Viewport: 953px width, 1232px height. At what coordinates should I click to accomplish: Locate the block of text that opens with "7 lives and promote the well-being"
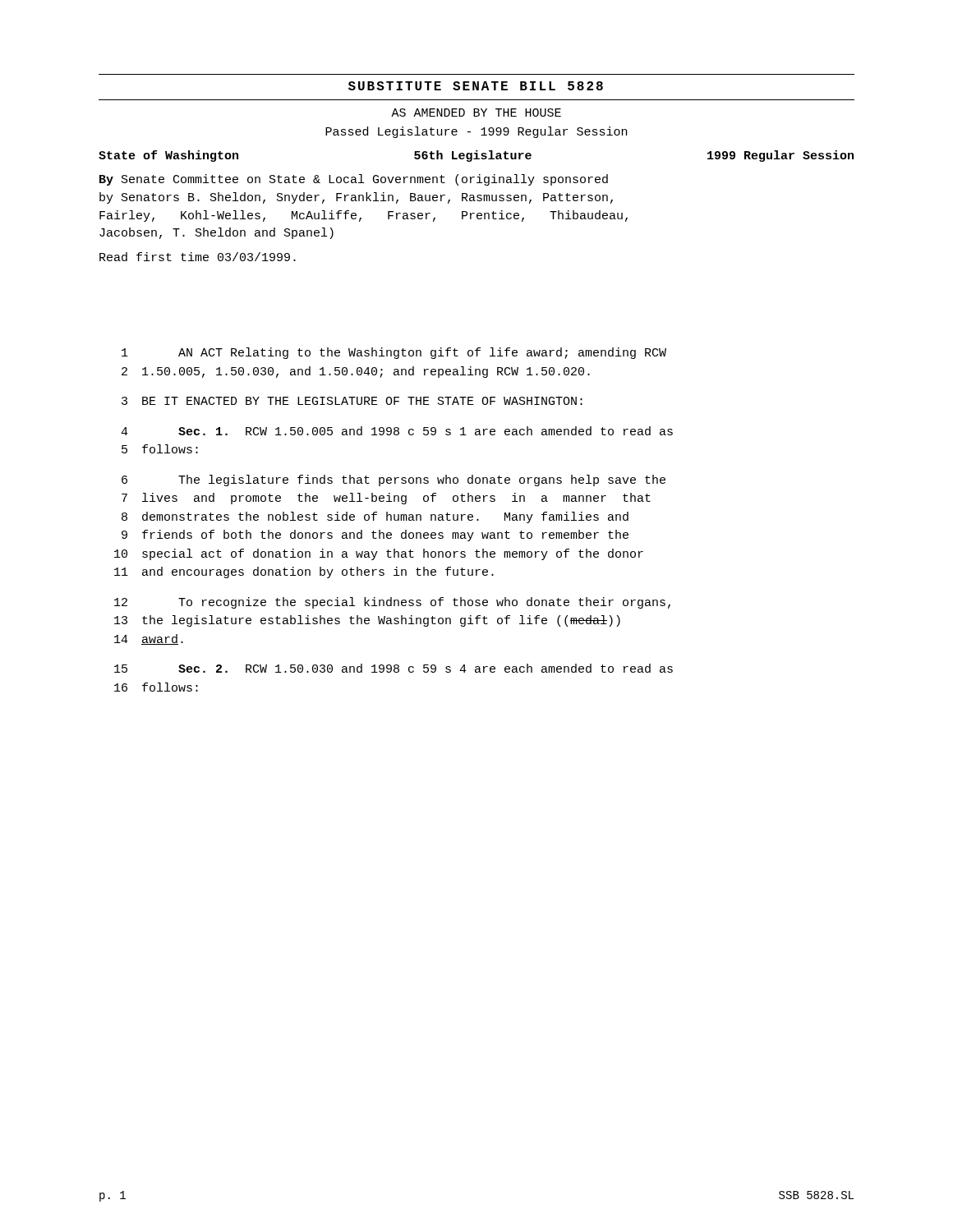tap(476, 500)
